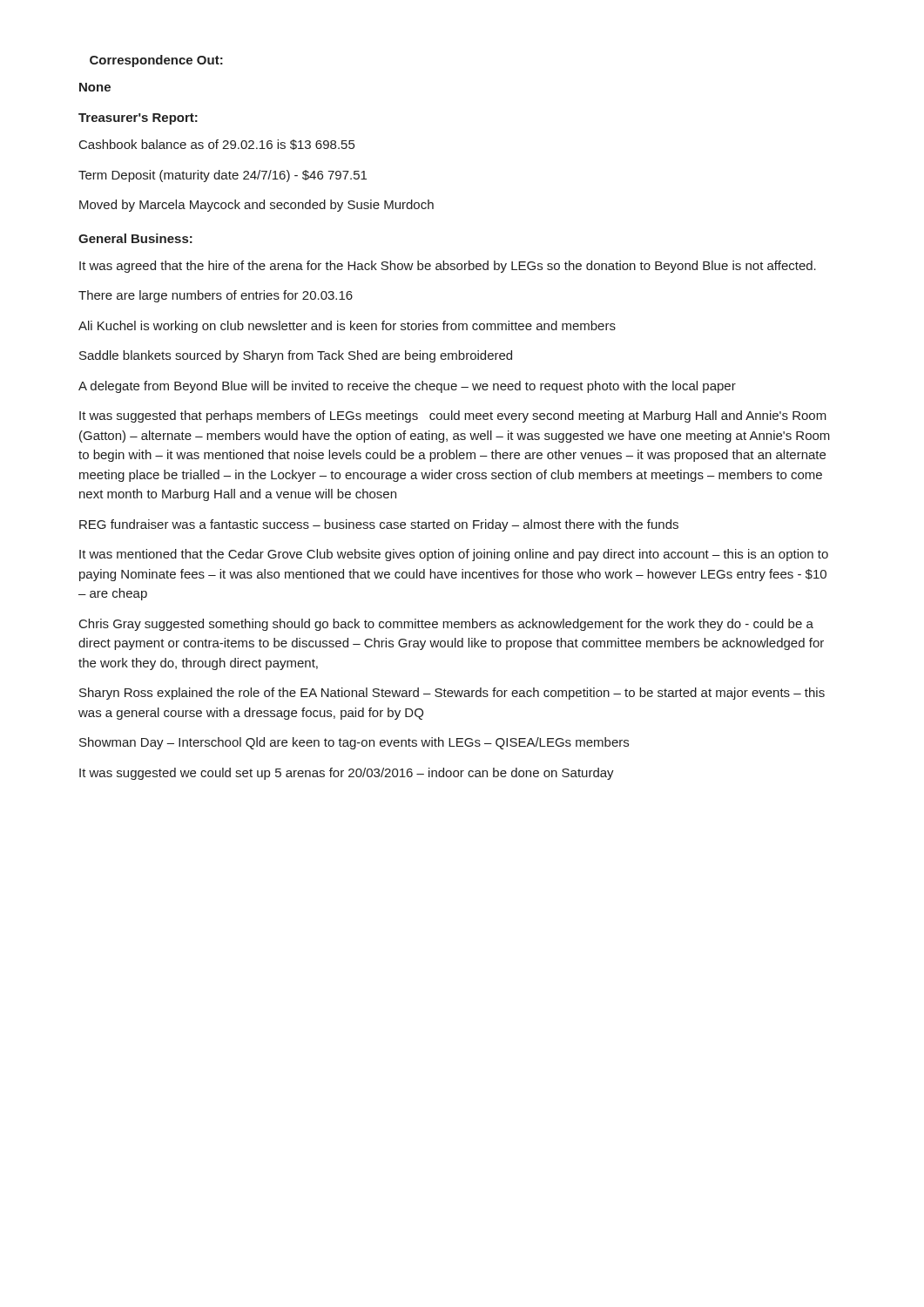Viewport: 924px width, 1307px height.
Task: Find the text block starting "It was suggested that perhaps members of"
Action: (454, 454)
